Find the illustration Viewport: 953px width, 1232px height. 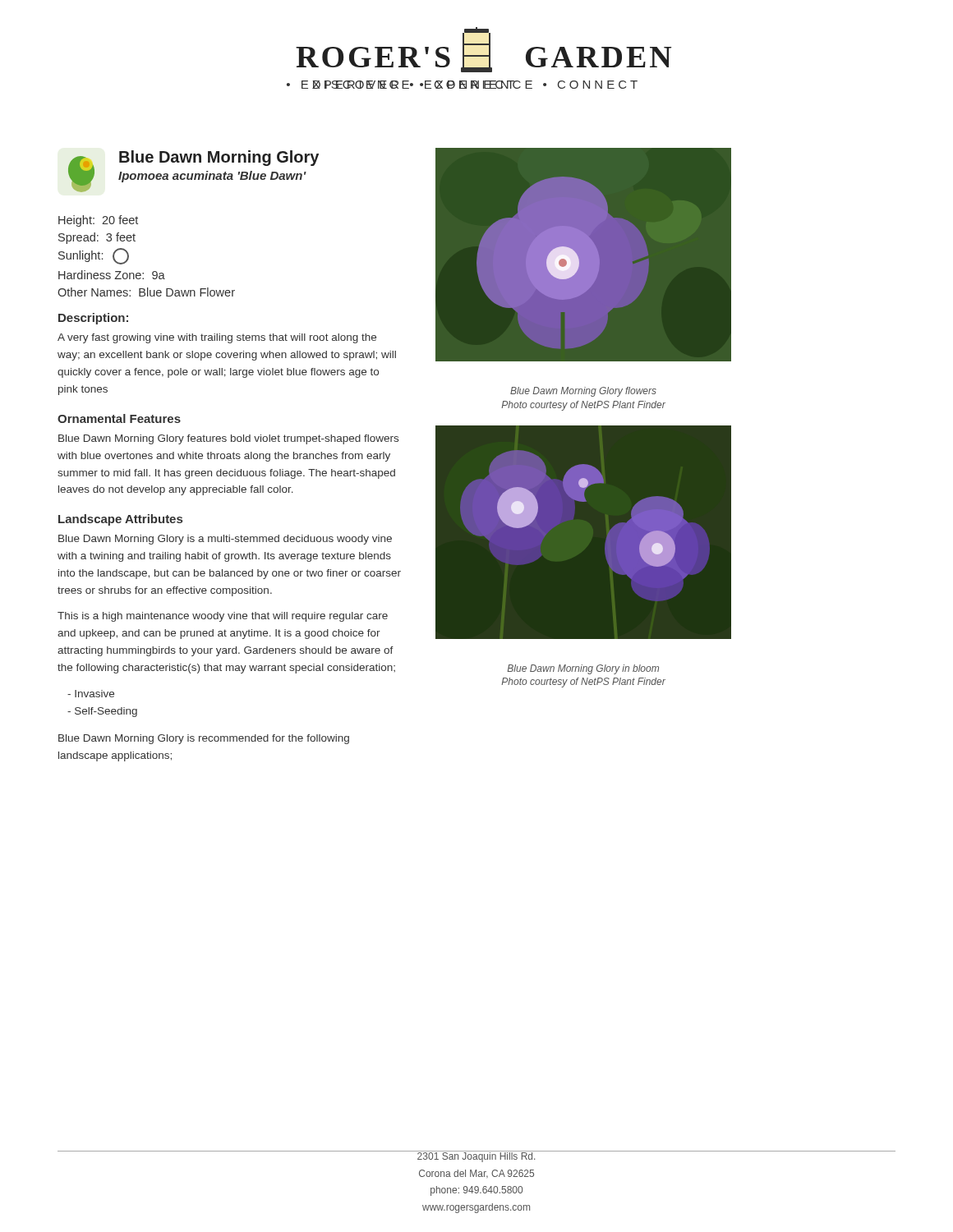[81, 172]
